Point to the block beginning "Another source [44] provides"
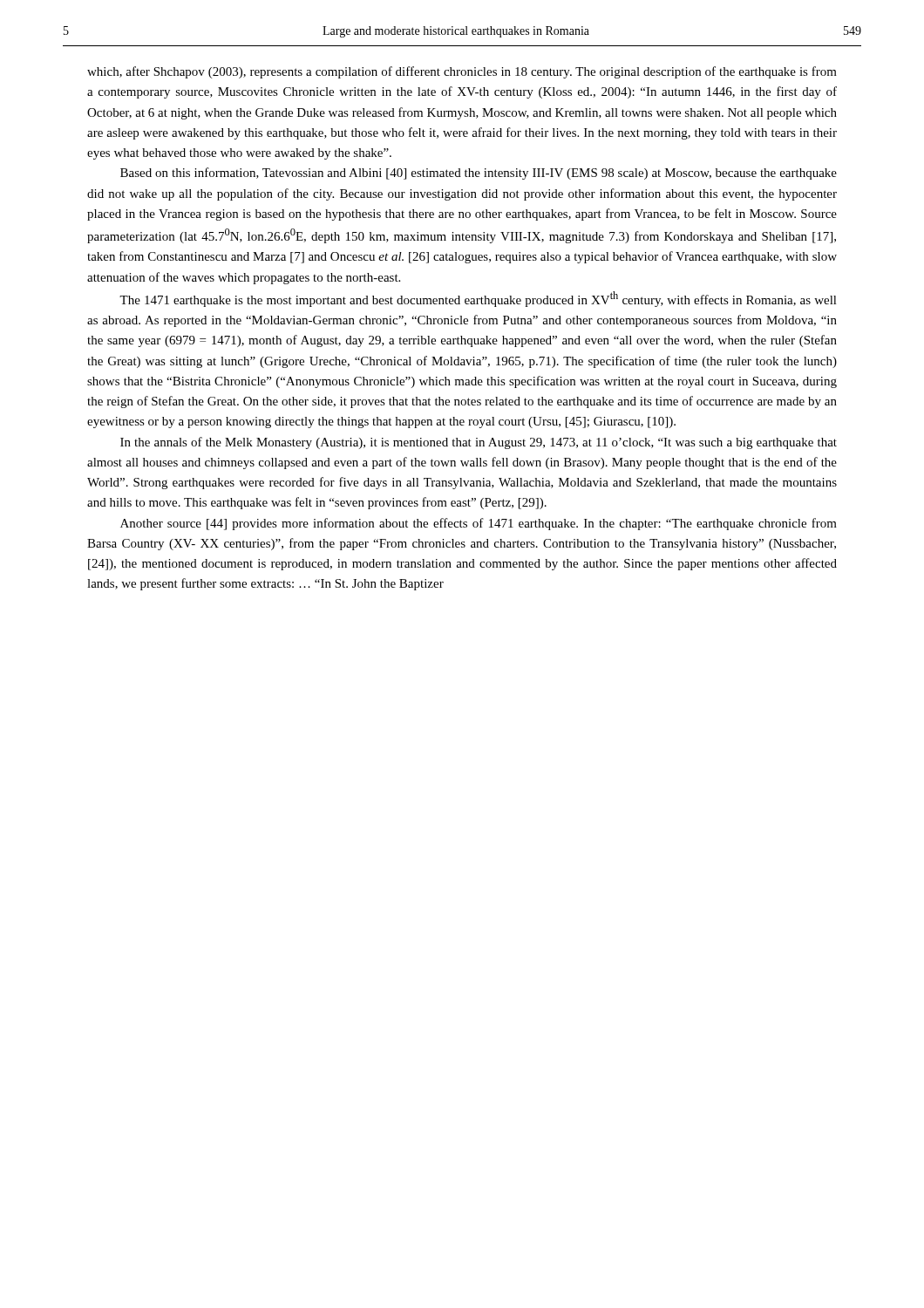This screenshot has height=1308, width=924. (x=462, y=554)
